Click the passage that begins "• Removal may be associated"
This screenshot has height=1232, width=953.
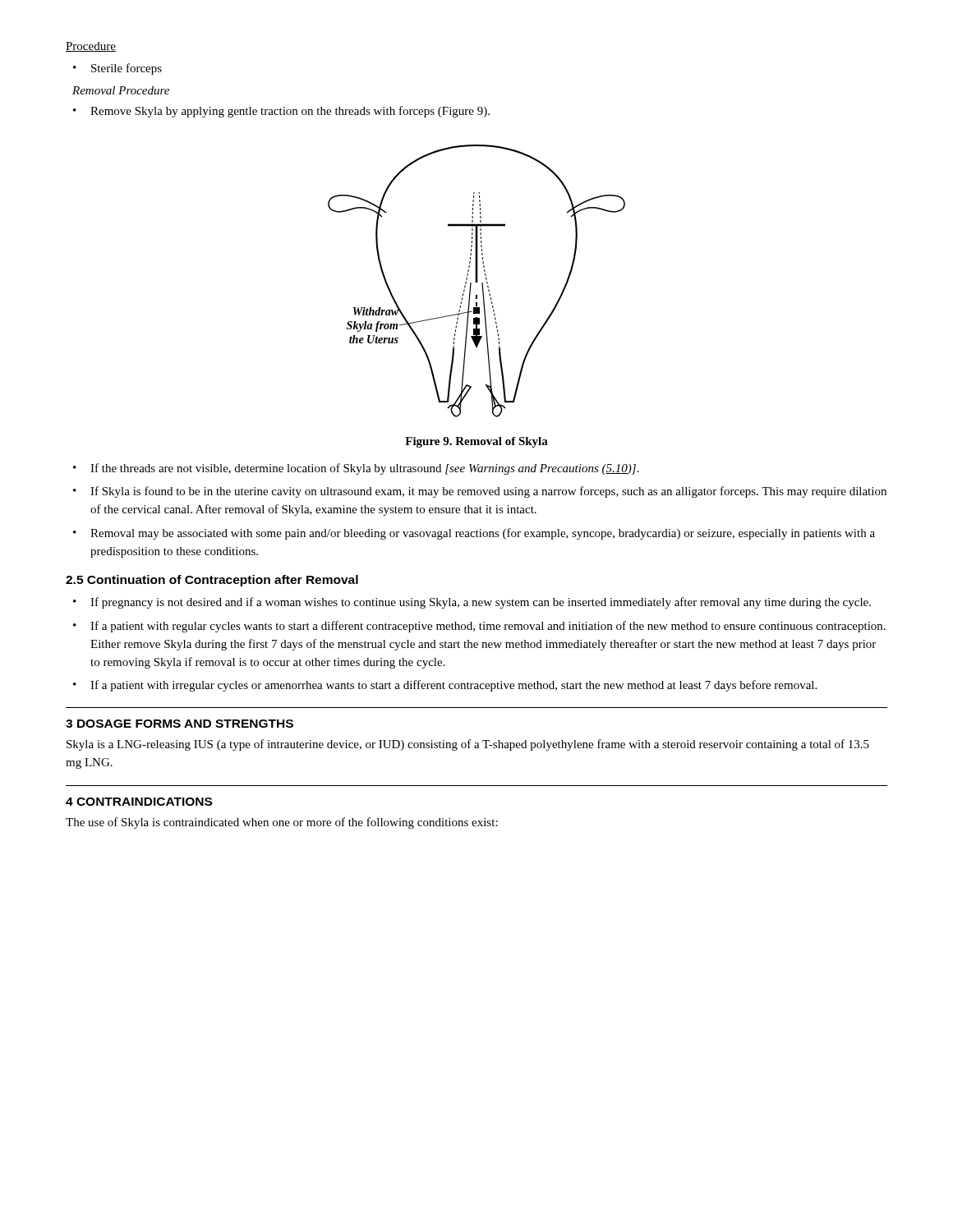pos(480,542)
